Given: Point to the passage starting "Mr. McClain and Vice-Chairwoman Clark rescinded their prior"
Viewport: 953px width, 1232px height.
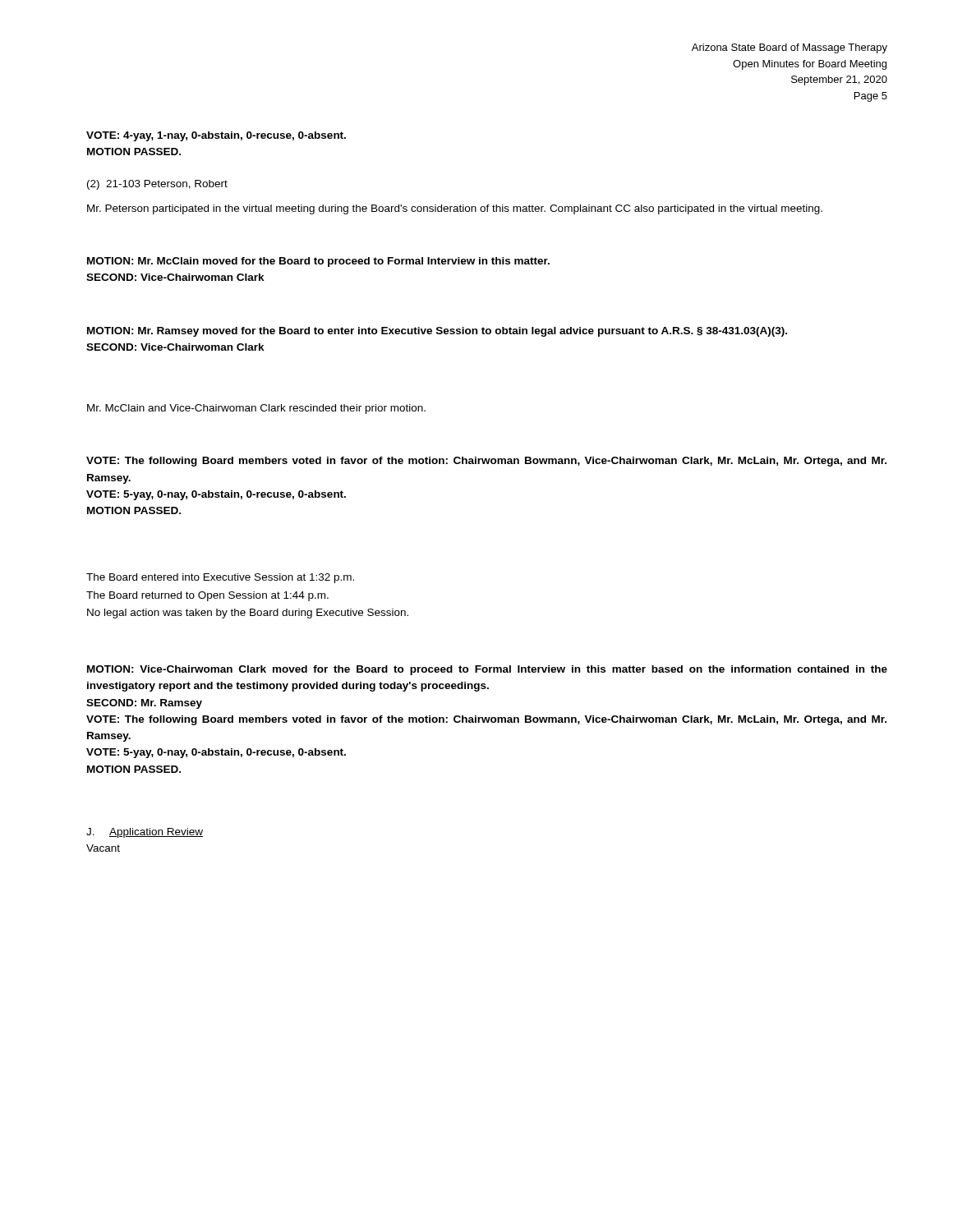Looking at the screenshot, I should click(256, 408).
